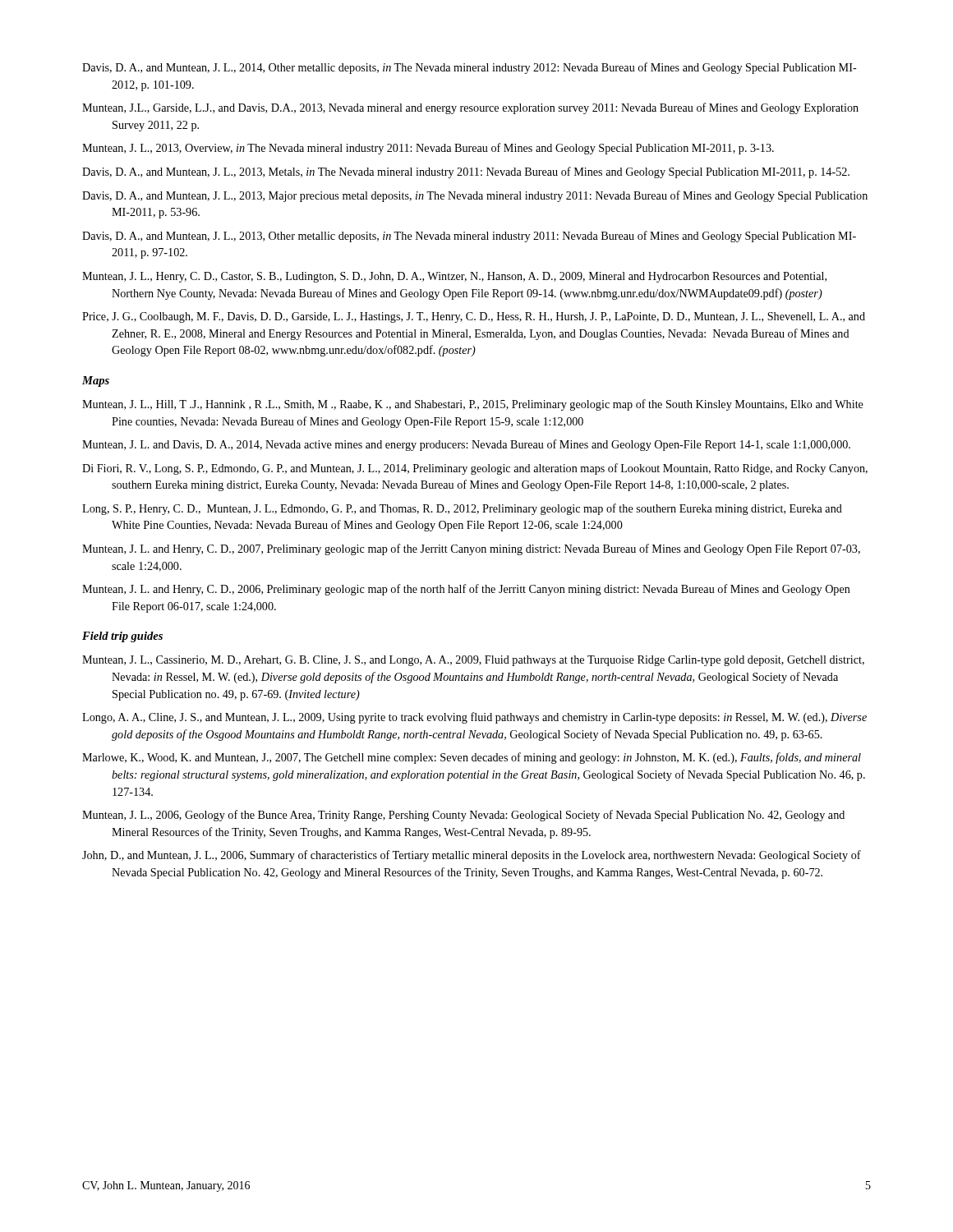953x1232 pixels.
Task: Click on the list item that reads "Muntean, J.L., Garside,"
Action: (x=470, y=116)
